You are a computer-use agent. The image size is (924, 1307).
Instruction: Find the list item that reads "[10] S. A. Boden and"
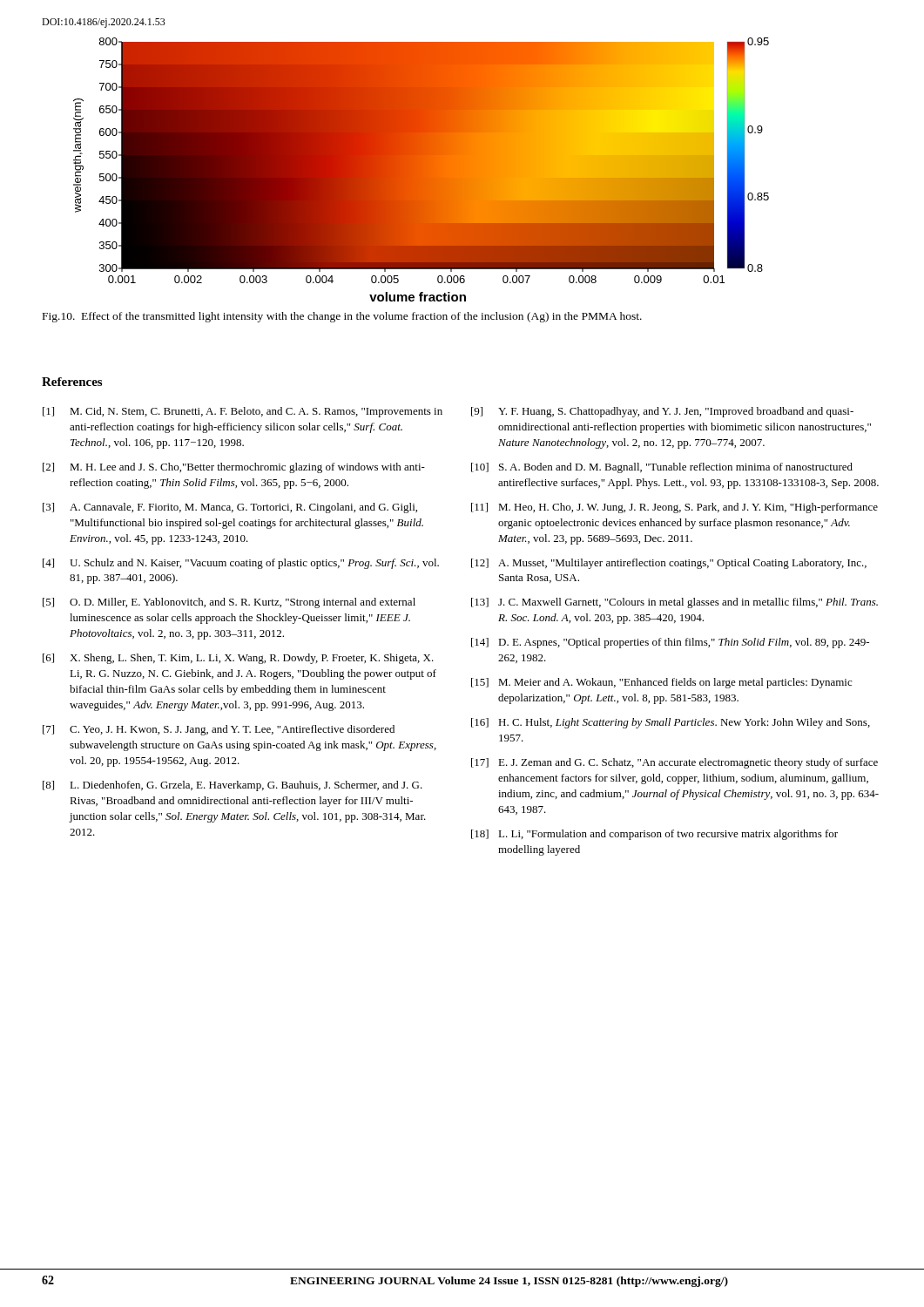coord(677,475)
